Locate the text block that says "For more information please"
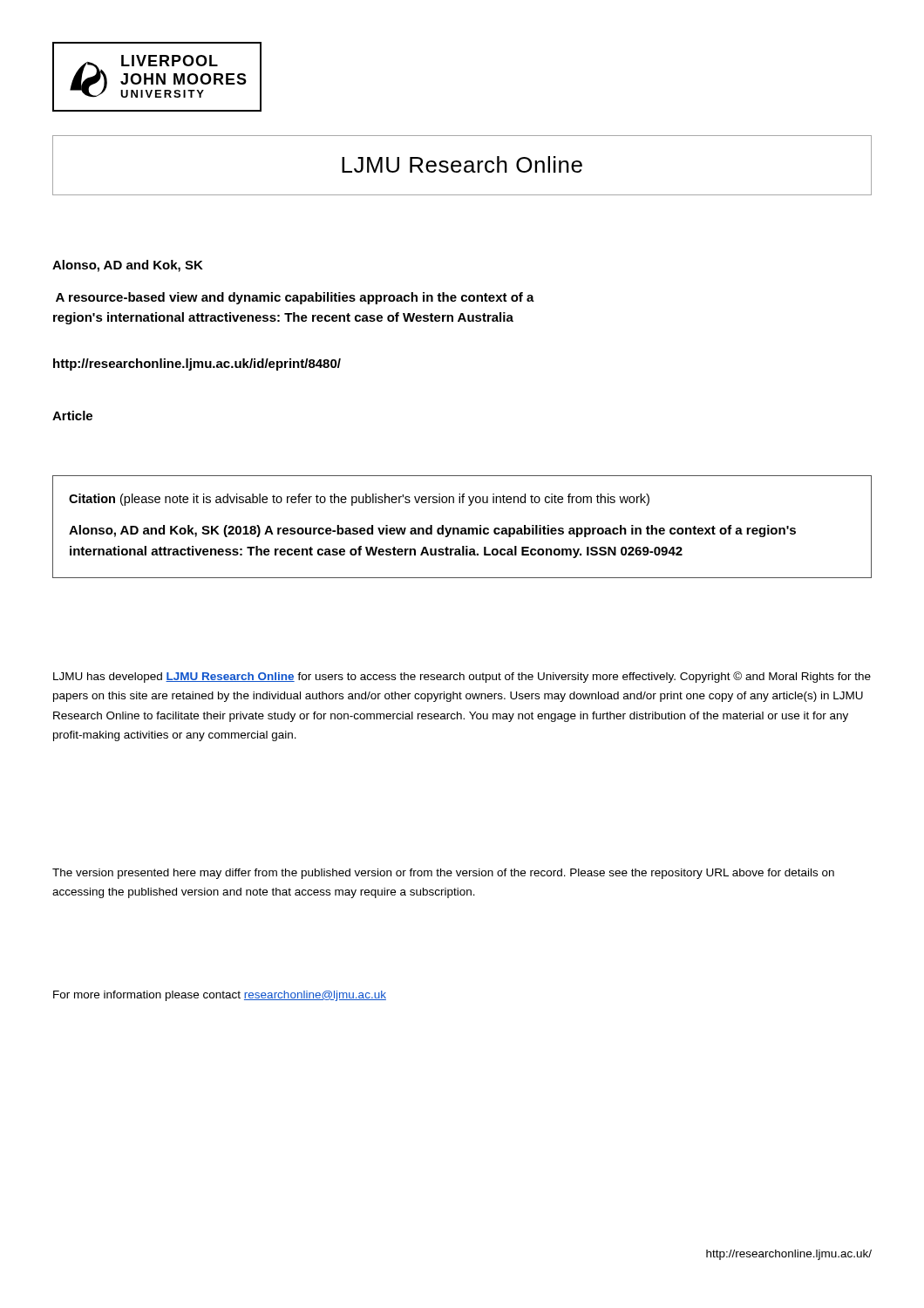Image resolution: width=924 pixels, height=1308 pixels. click(219, 994)
